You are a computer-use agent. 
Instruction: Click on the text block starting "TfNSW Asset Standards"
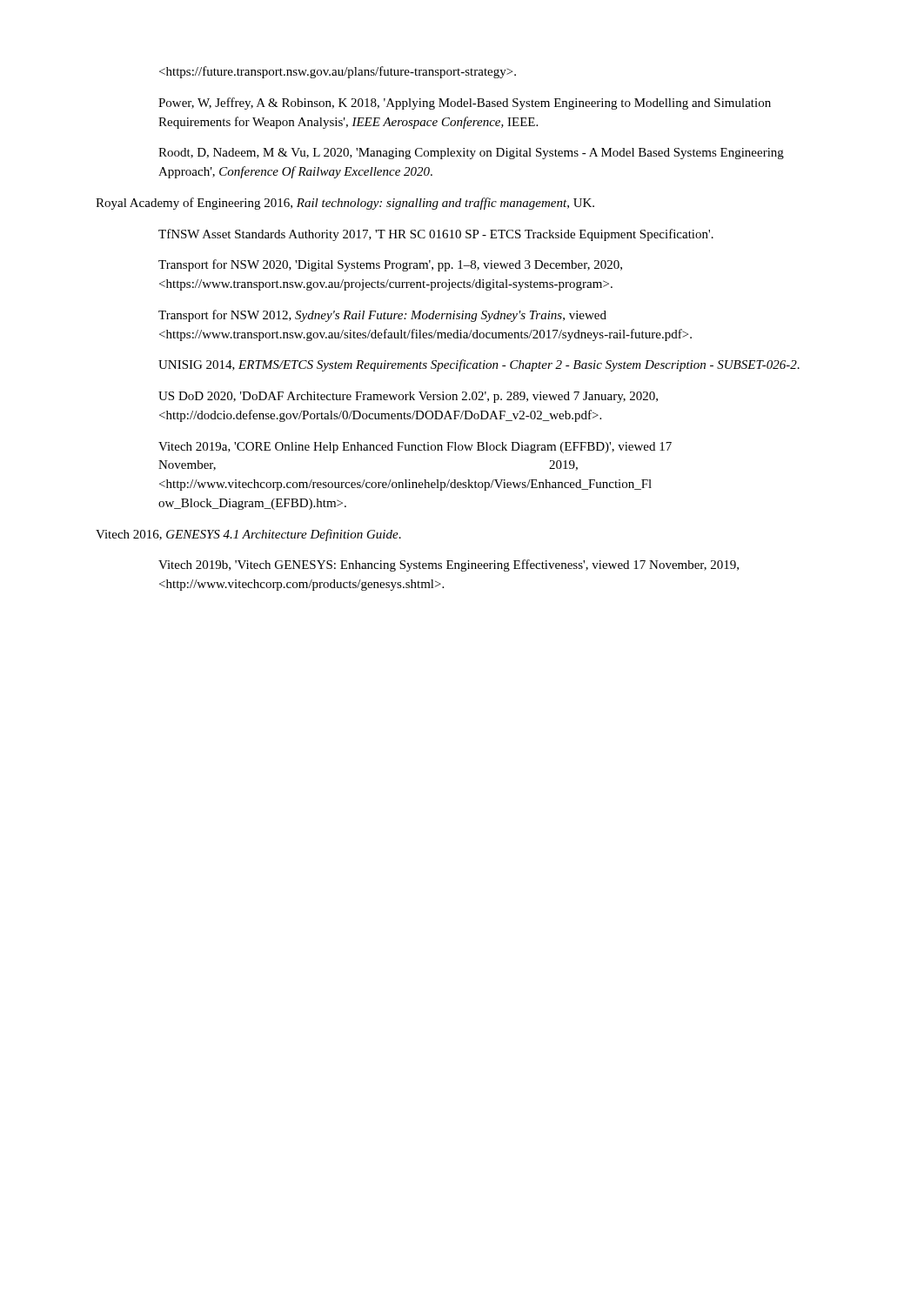[x=405, y=234]
